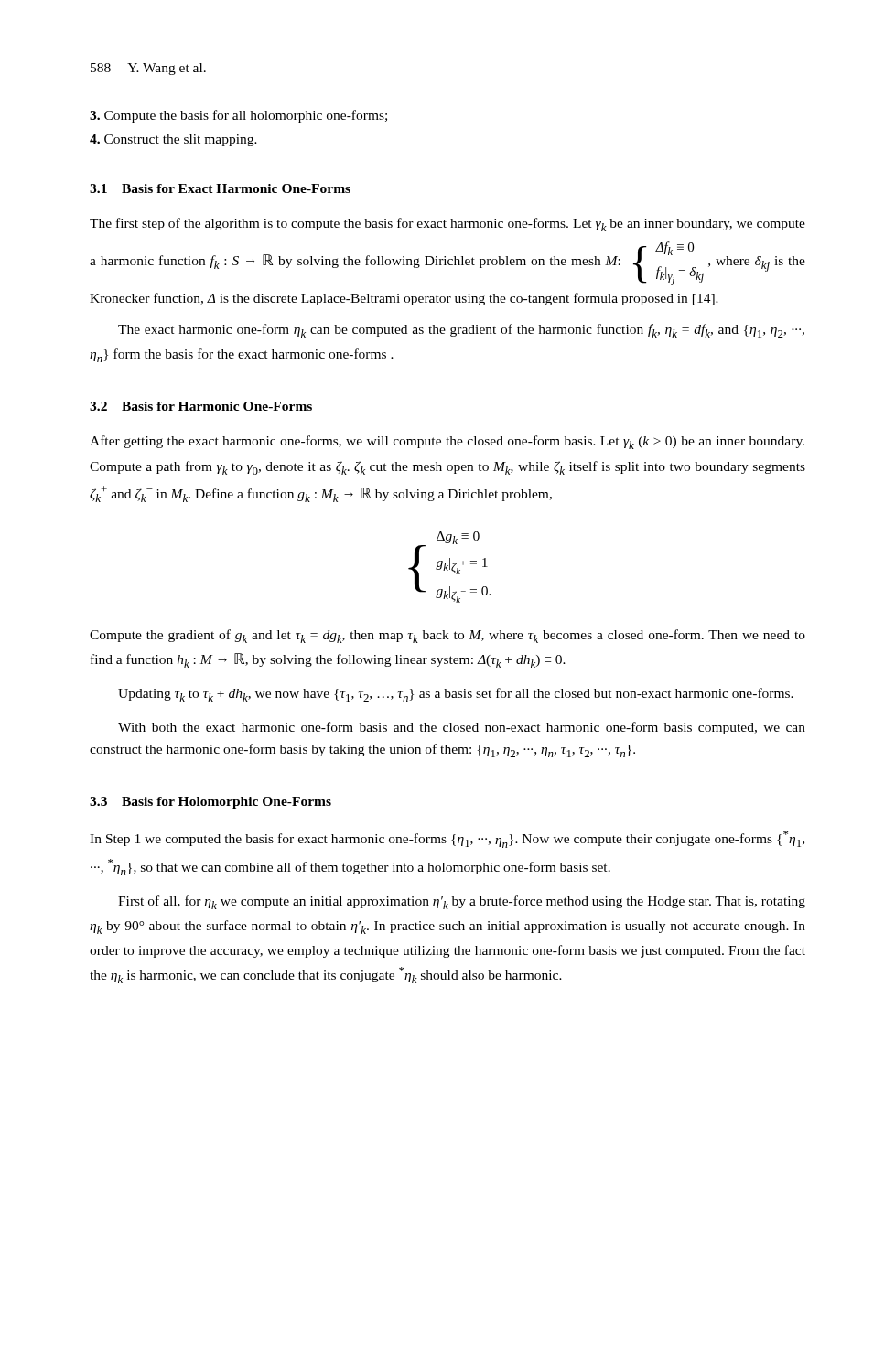Find the region starting "After getting the exact harmonic one-forms, we will"
This screenshot has width=895, height=1372.
click(448, 469)
